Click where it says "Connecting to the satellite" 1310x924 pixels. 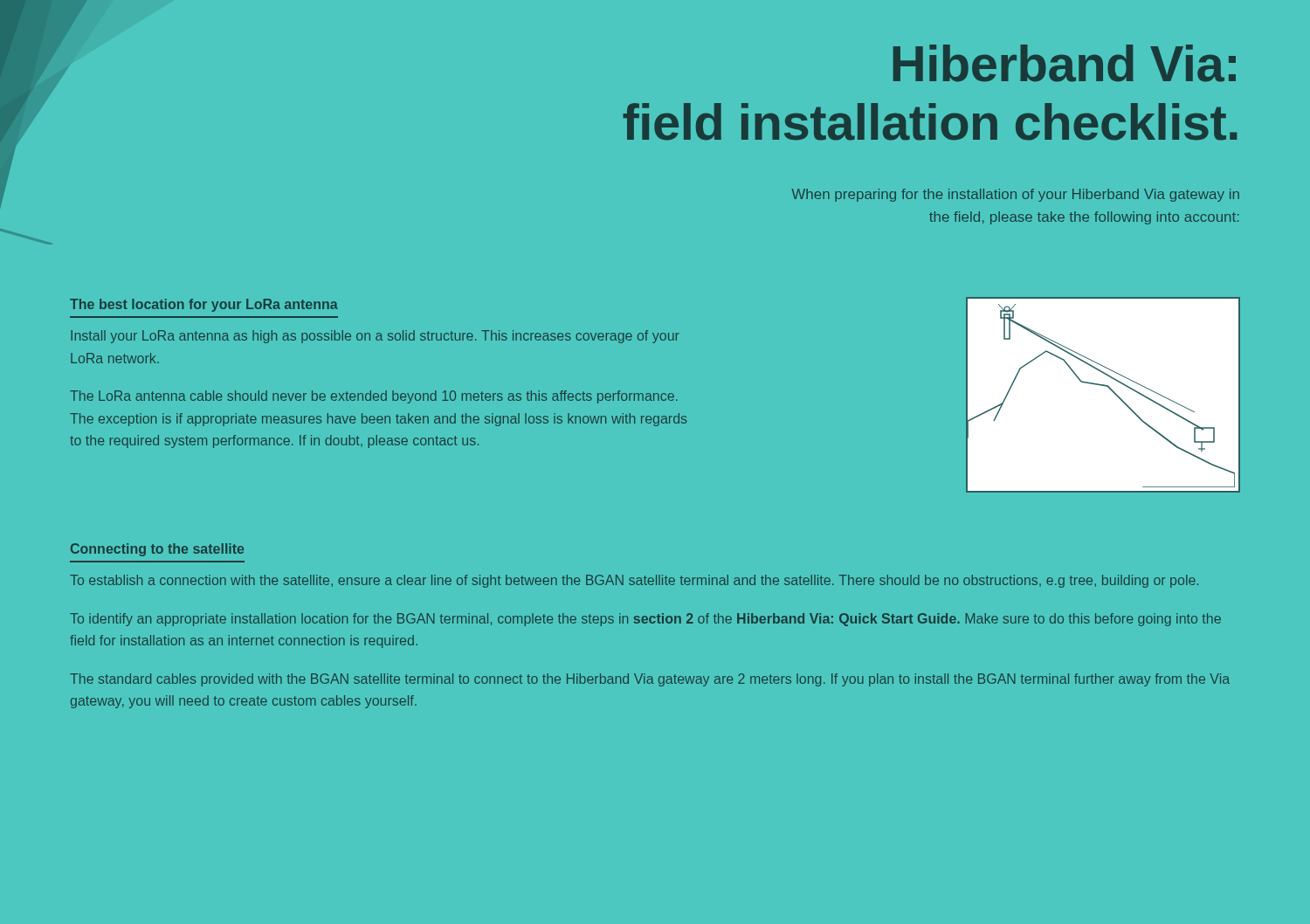(x=157, y=552)
